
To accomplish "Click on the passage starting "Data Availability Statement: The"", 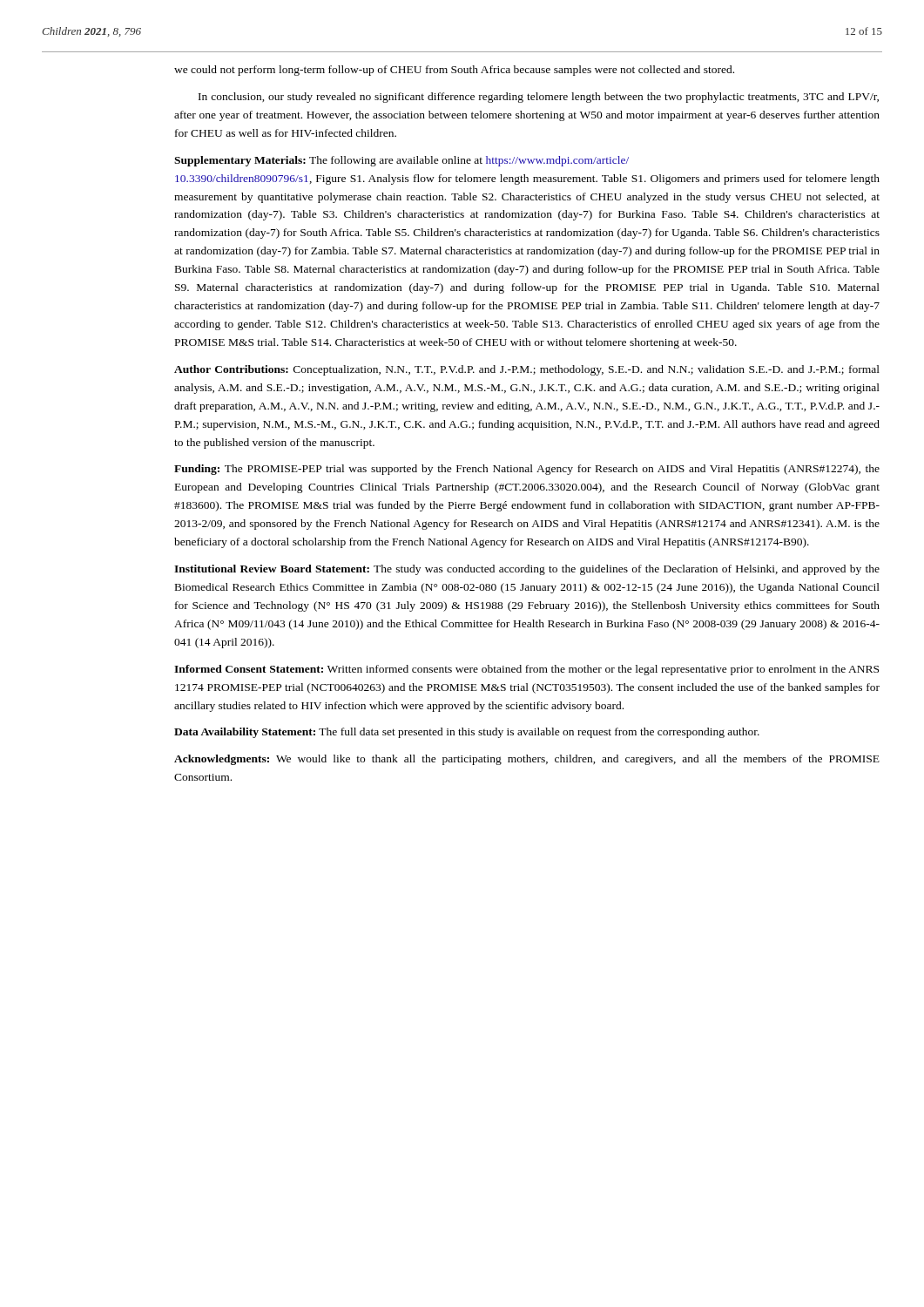I will (527, 733).
